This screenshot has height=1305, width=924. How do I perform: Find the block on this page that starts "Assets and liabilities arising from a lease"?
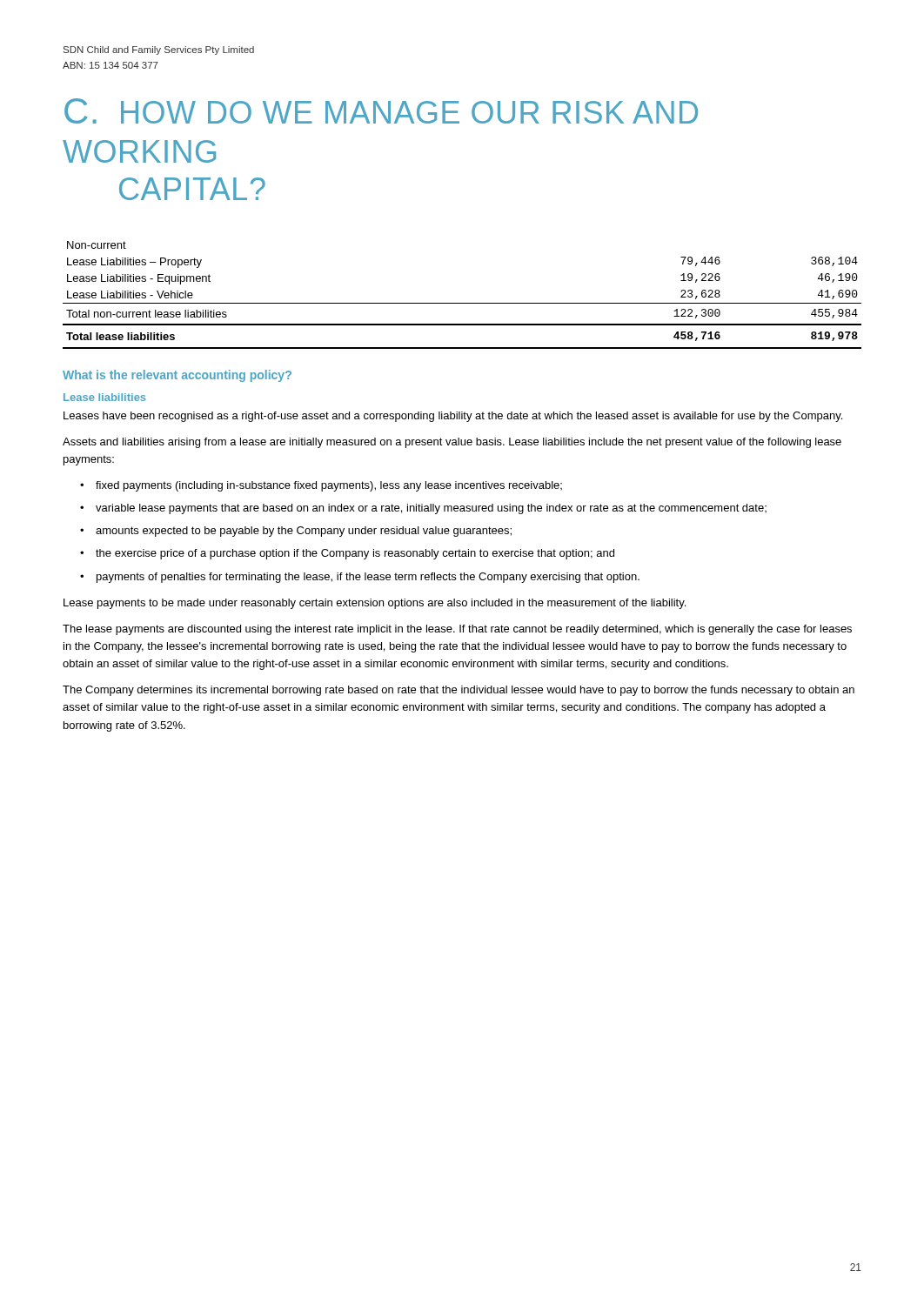[x=452, y=450]
